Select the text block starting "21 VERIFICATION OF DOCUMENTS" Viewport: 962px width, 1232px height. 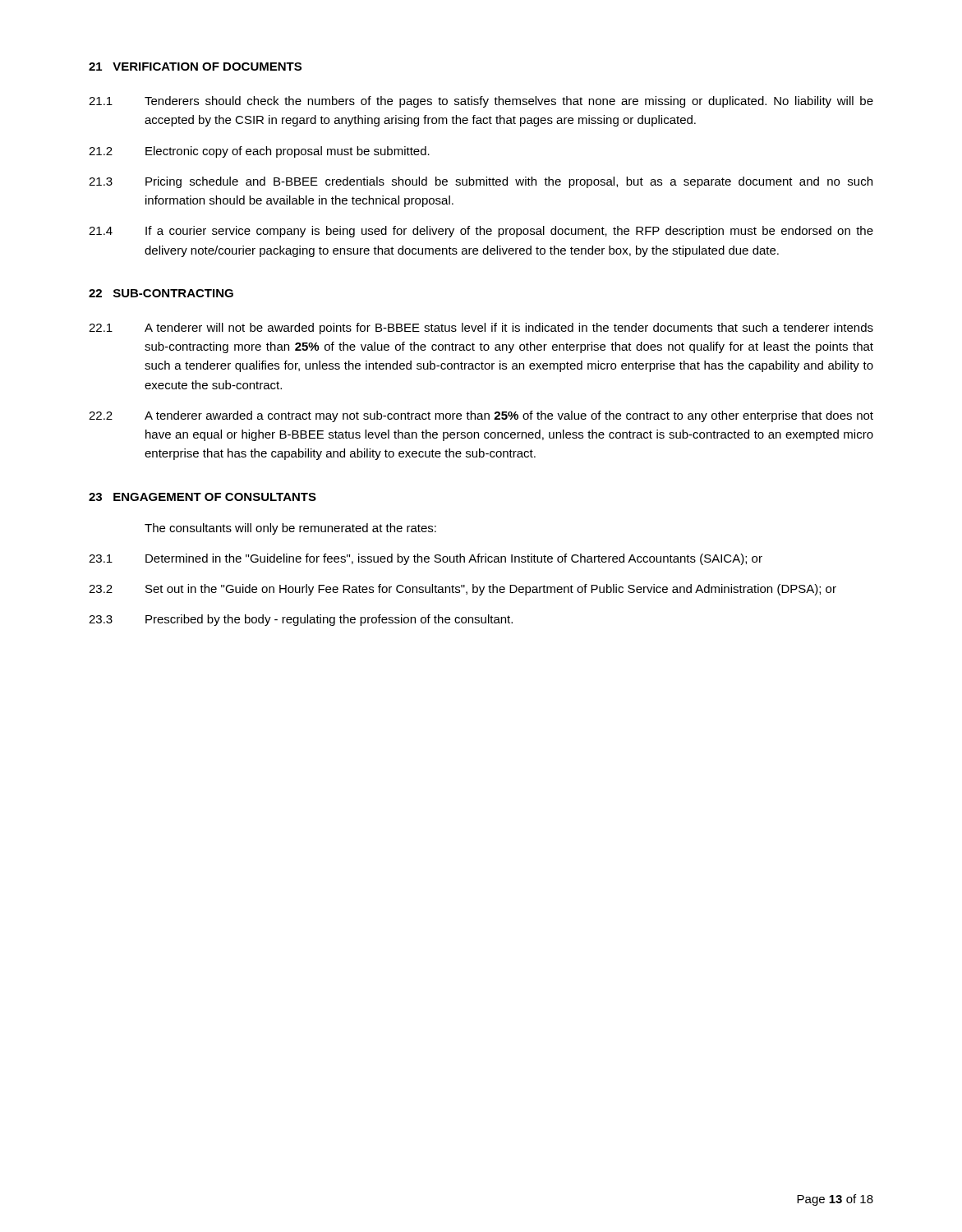coord(195,66)
